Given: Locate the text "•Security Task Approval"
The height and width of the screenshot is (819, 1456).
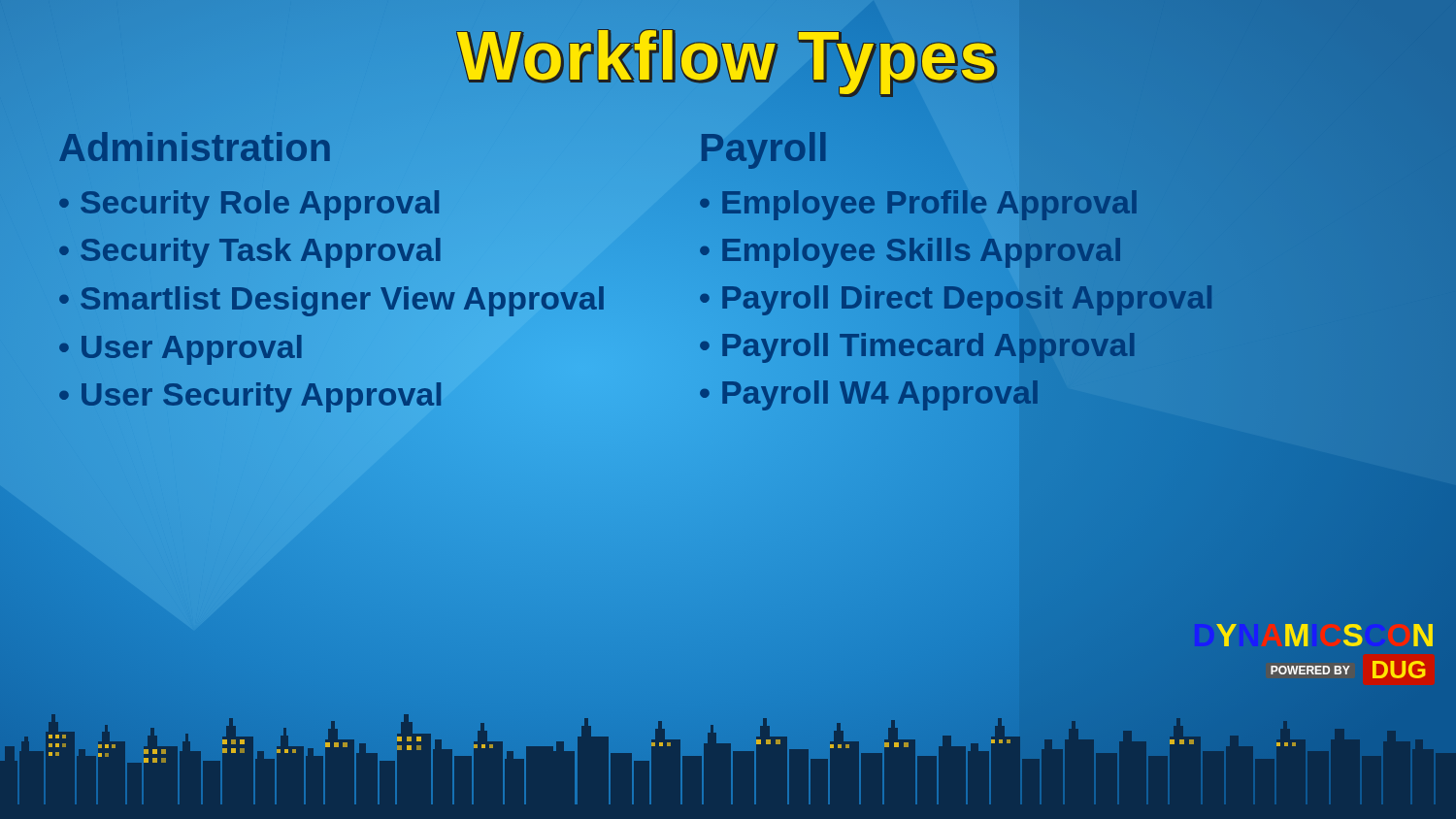Looking at the screenshot, I should point(250,250).
